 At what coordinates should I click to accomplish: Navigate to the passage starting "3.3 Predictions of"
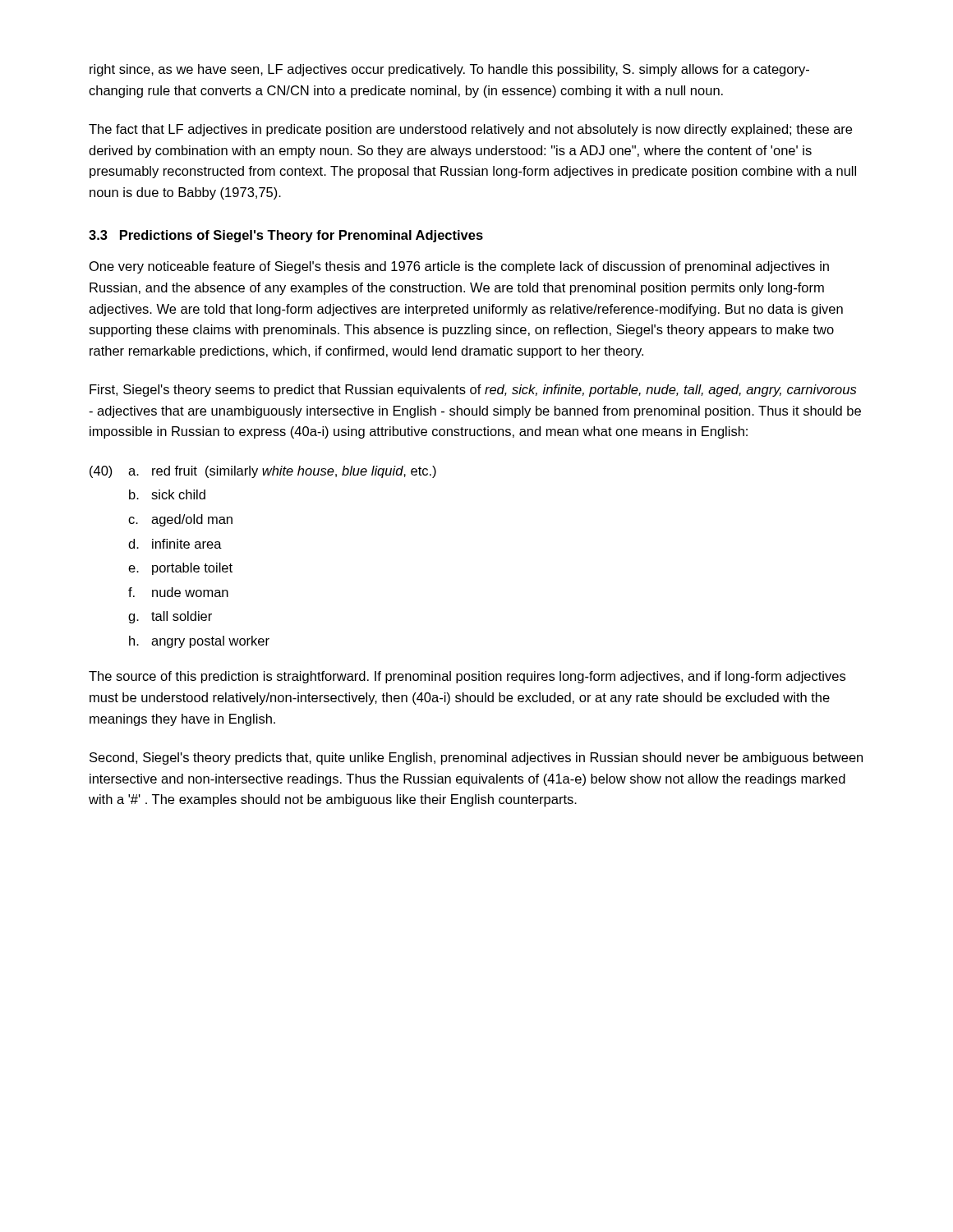[x=286, y=235]
